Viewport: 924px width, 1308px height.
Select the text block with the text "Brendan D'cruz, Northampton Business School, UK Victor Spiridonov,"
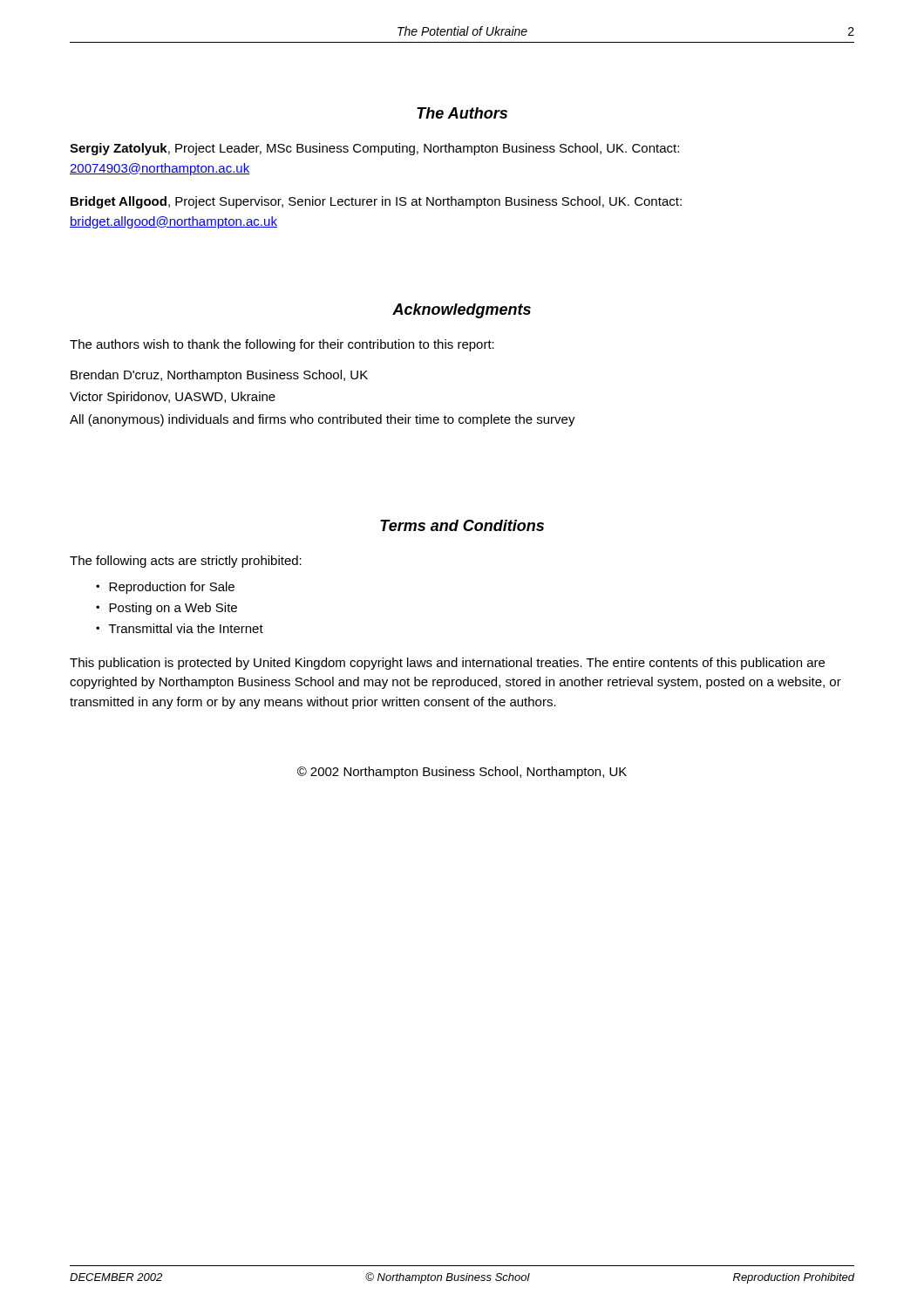point(219,376)
